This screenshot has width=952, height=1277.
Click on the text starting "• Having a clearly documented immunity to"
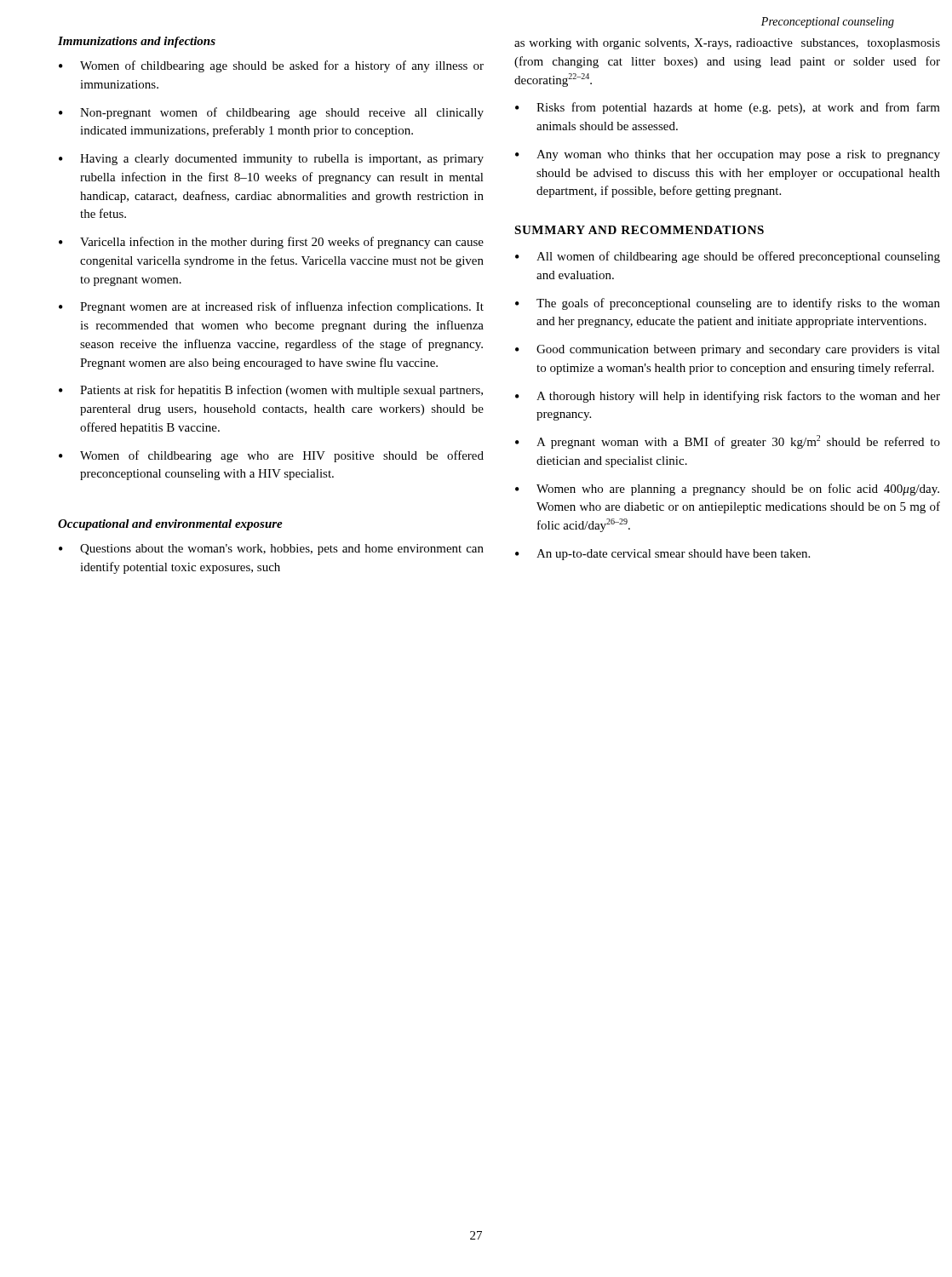271,187
